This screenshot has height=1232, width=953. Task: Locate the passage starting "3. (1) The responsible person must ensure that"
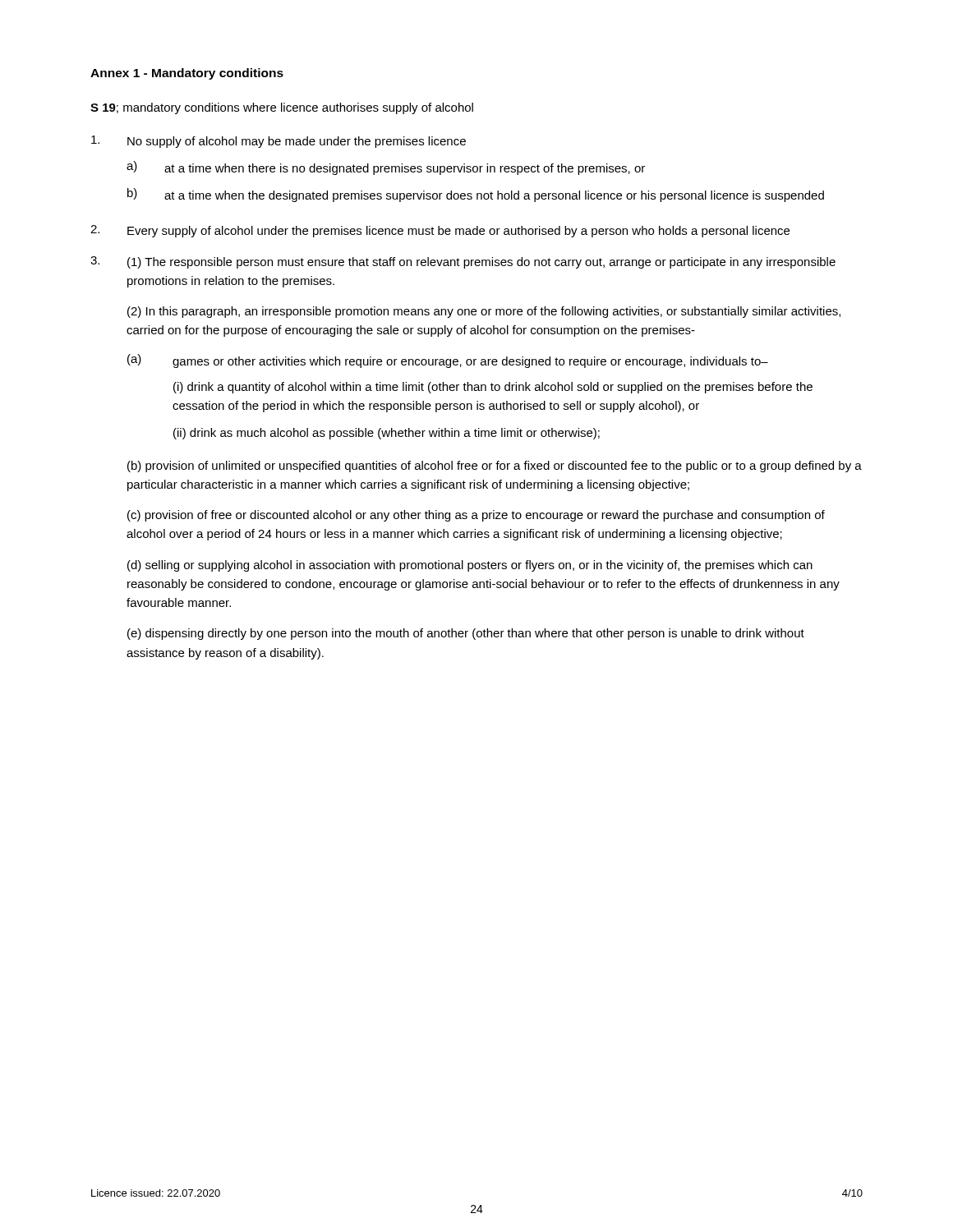pos(476,271)
